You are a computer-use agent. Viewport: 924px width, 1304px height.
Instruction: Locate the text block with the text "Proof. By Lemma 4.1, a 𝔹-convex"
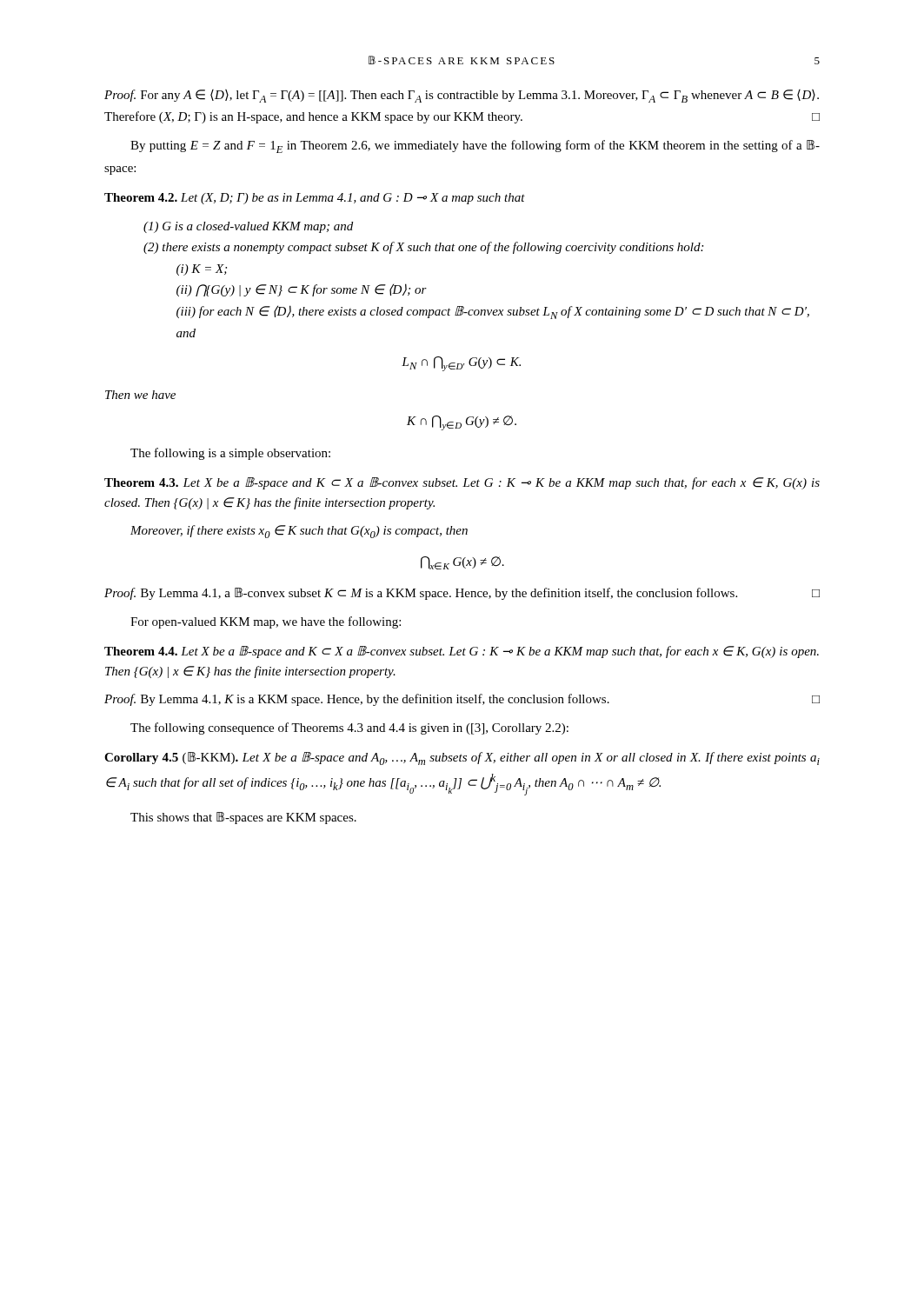[x=462, y=593]
